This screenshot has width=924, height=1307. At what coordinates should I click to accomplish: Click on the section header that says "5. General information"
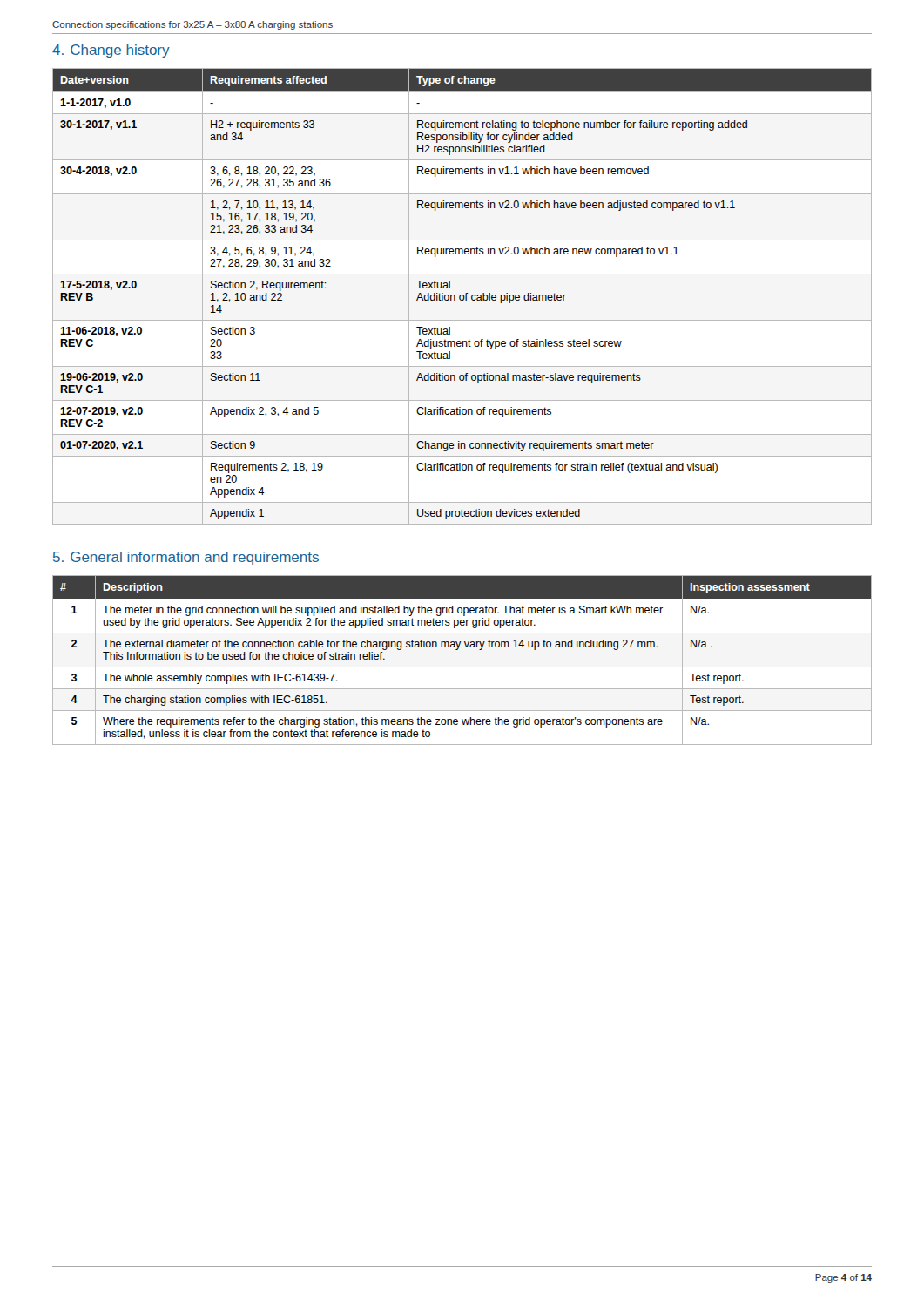[186, 558]
